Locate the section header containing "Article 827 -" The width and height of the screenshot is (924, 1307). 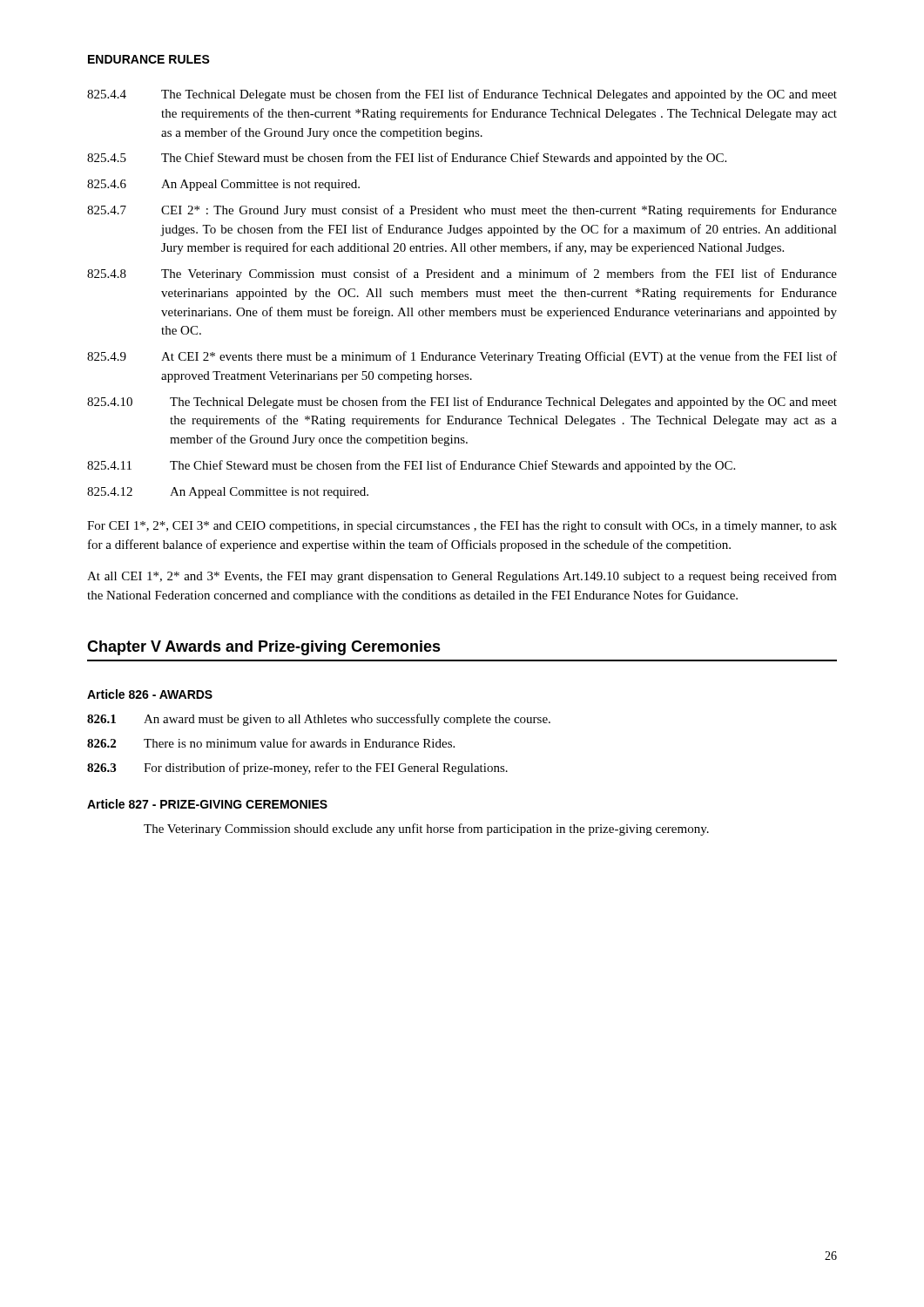tap(207, 804)
